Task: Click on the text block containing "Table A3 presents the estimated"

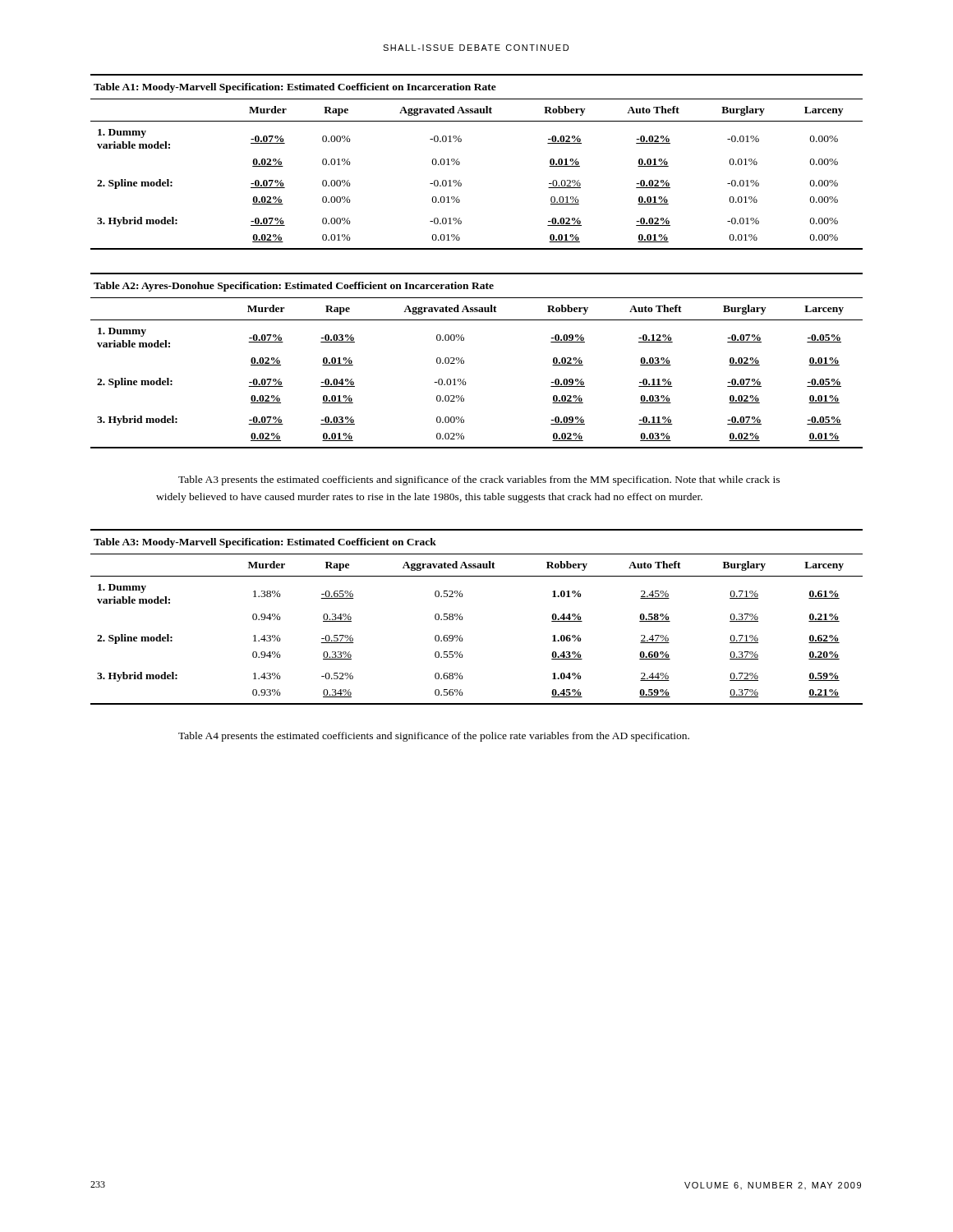Action: (468, 488)
